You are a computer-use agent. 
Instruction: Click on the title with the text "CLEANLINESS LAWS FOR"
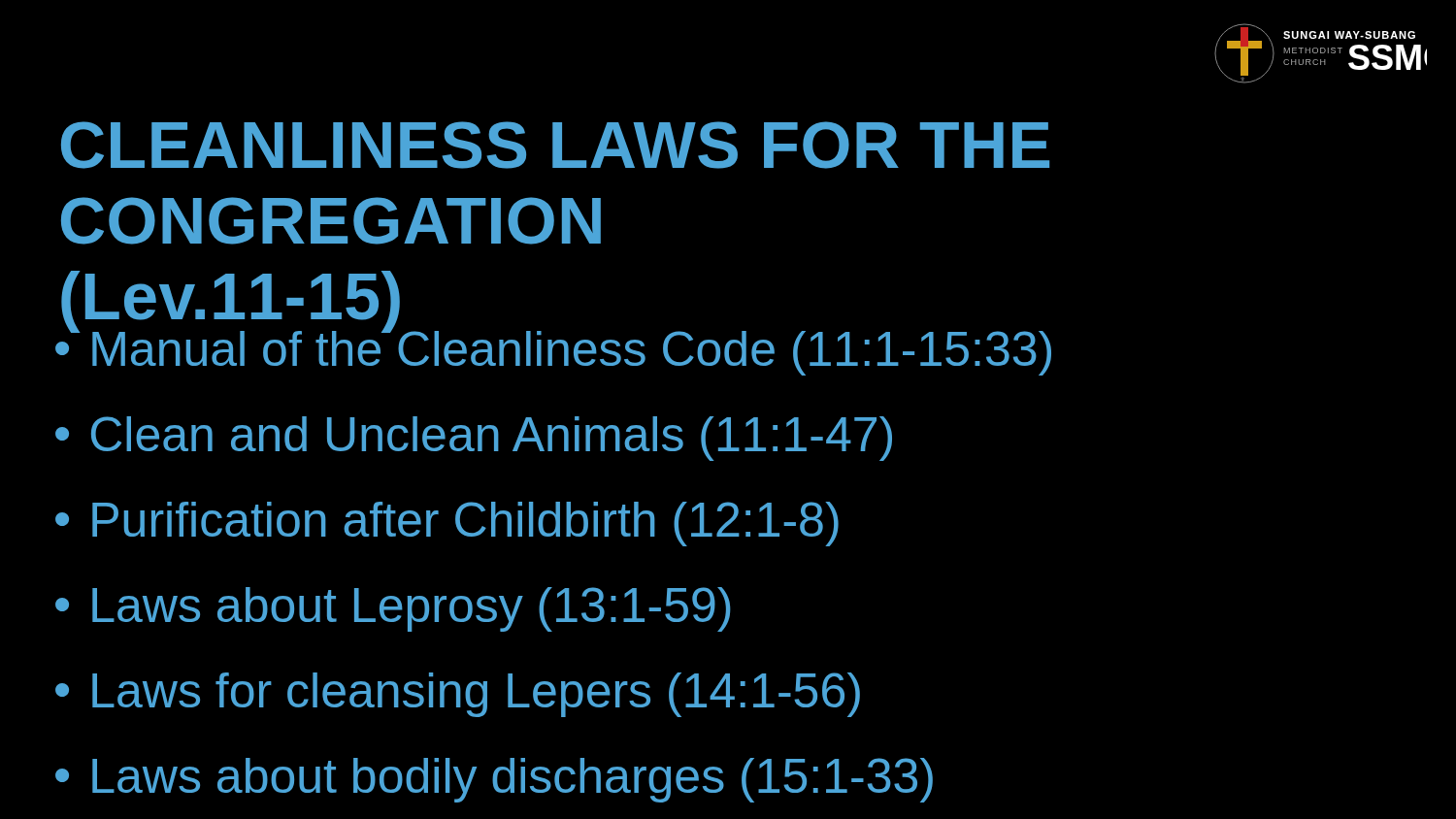coord(555,145)
